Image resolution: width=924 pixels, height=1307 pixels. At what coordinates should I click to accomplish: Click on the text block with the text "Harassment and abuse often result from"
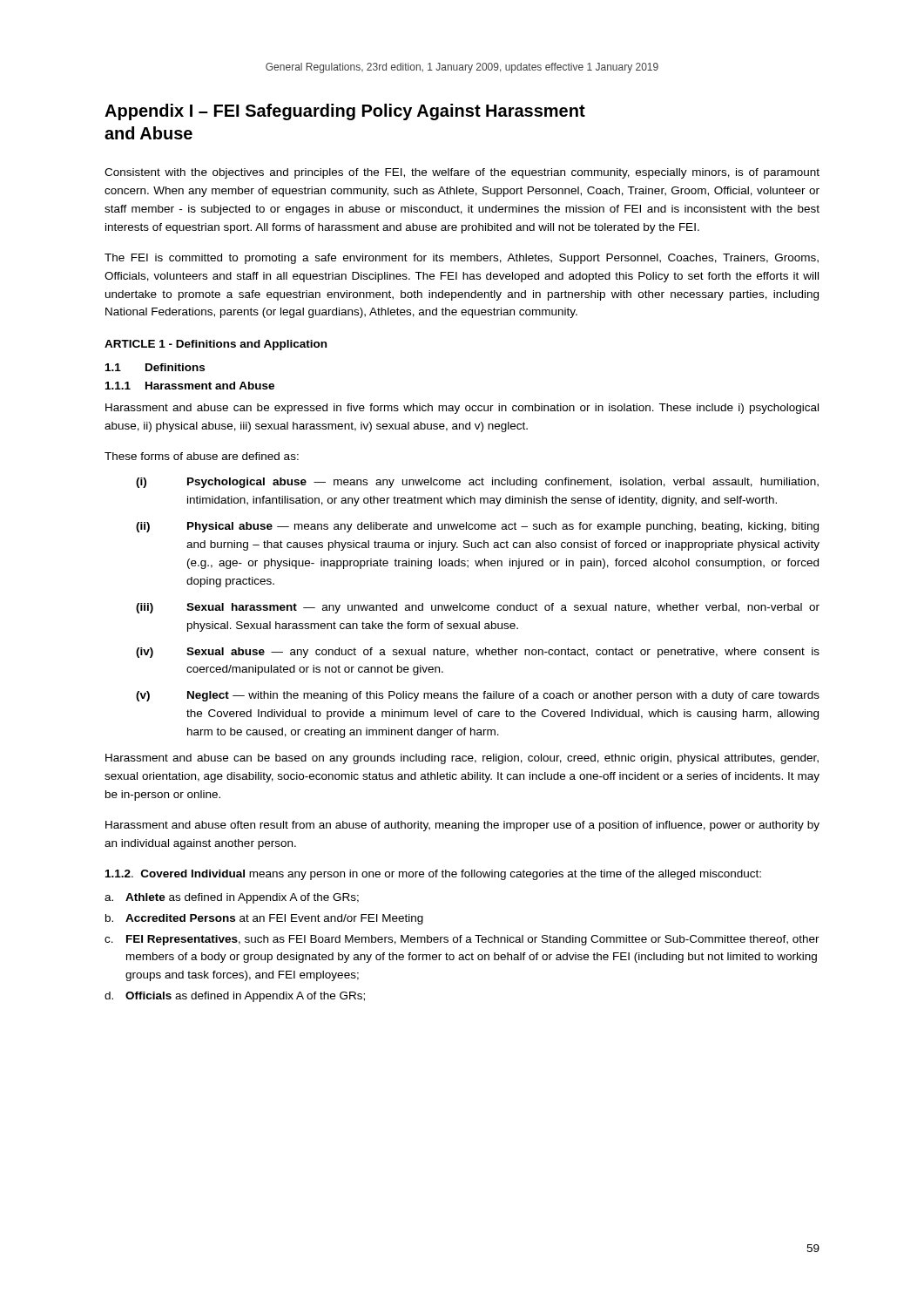[462, 834]
